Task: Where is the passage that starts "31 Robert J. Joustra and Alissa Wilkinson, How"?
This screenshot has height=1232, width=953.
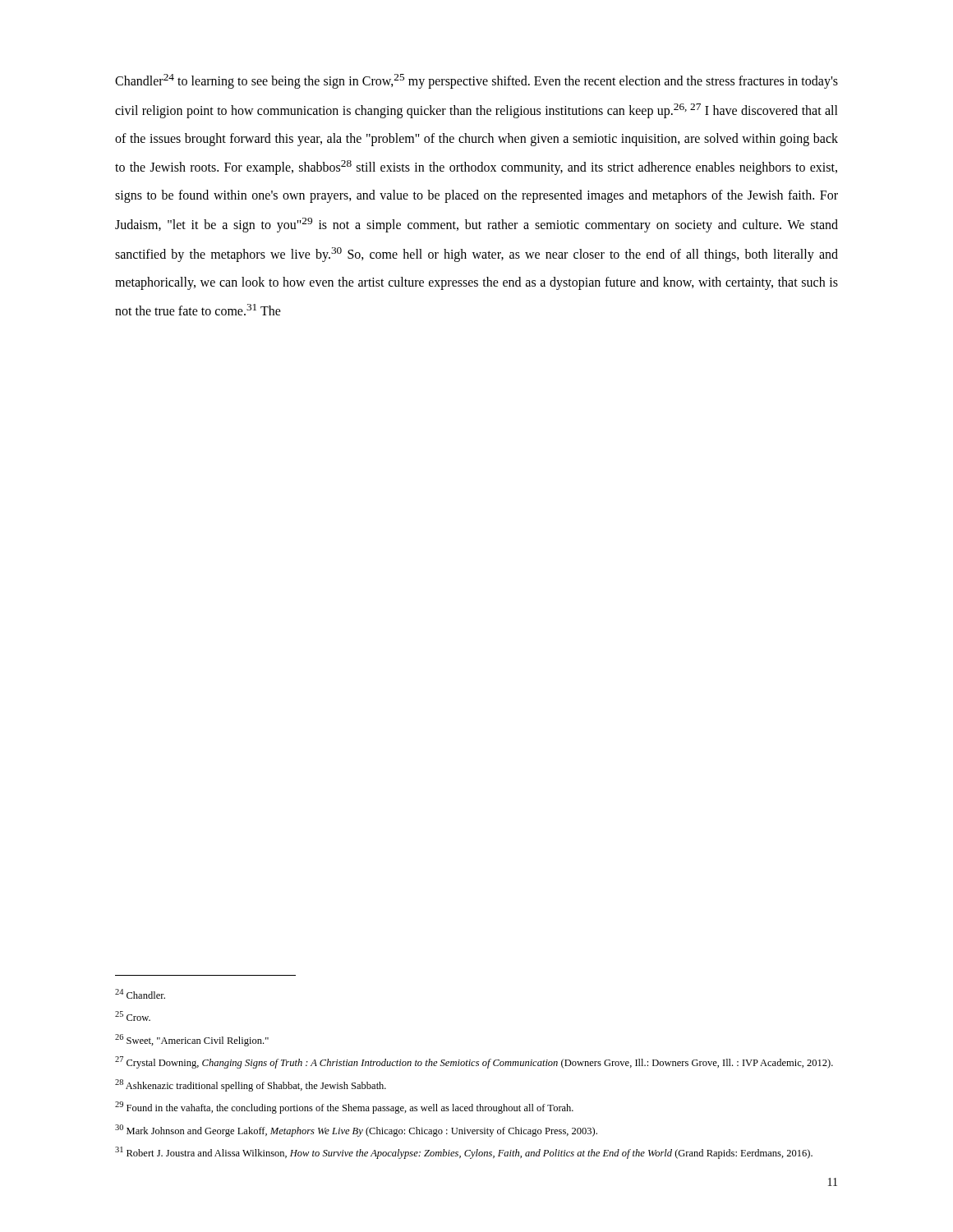Action: click(x=464, y=1152)
